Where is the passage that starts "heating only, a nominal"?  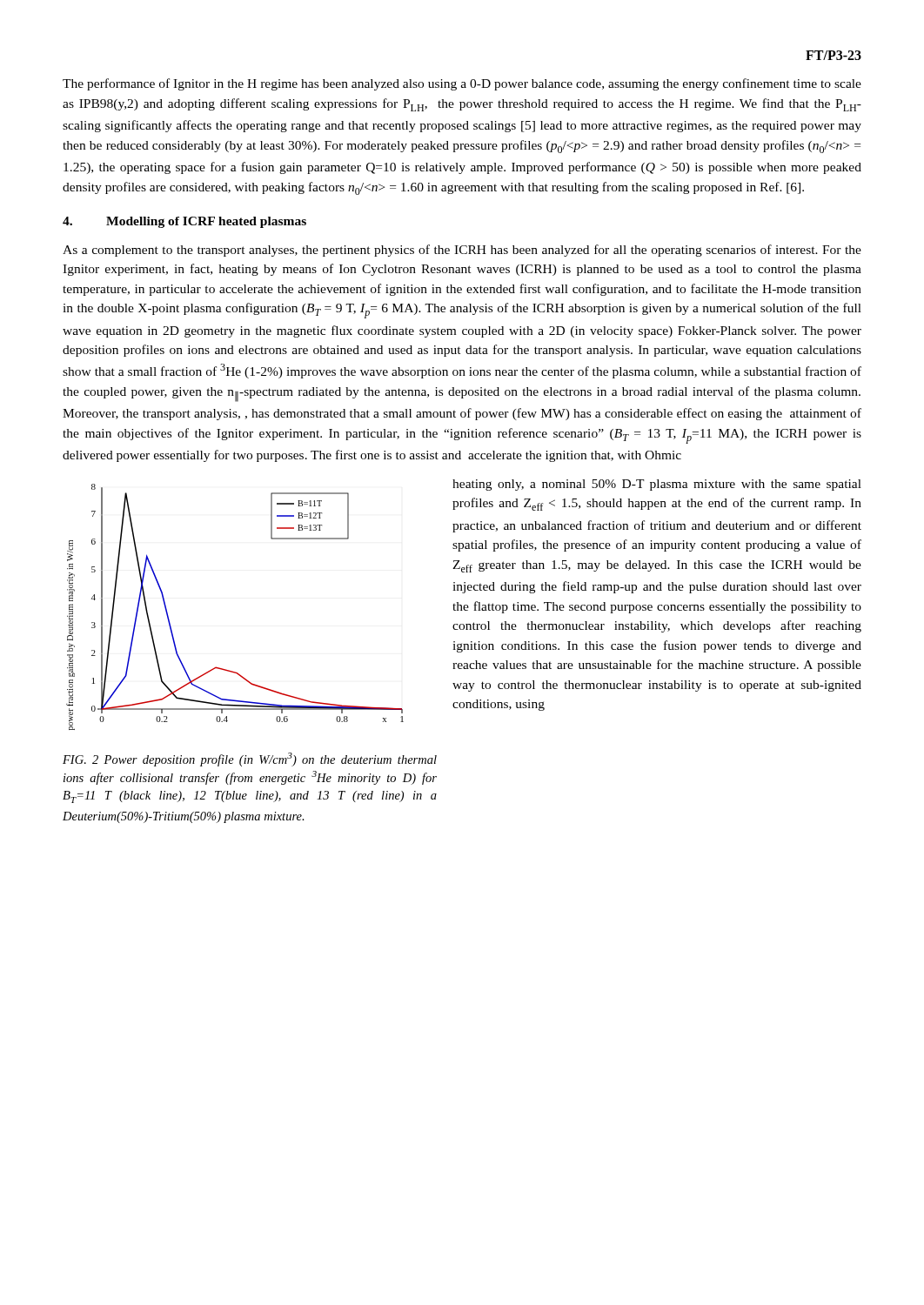(x=657, y=593)
